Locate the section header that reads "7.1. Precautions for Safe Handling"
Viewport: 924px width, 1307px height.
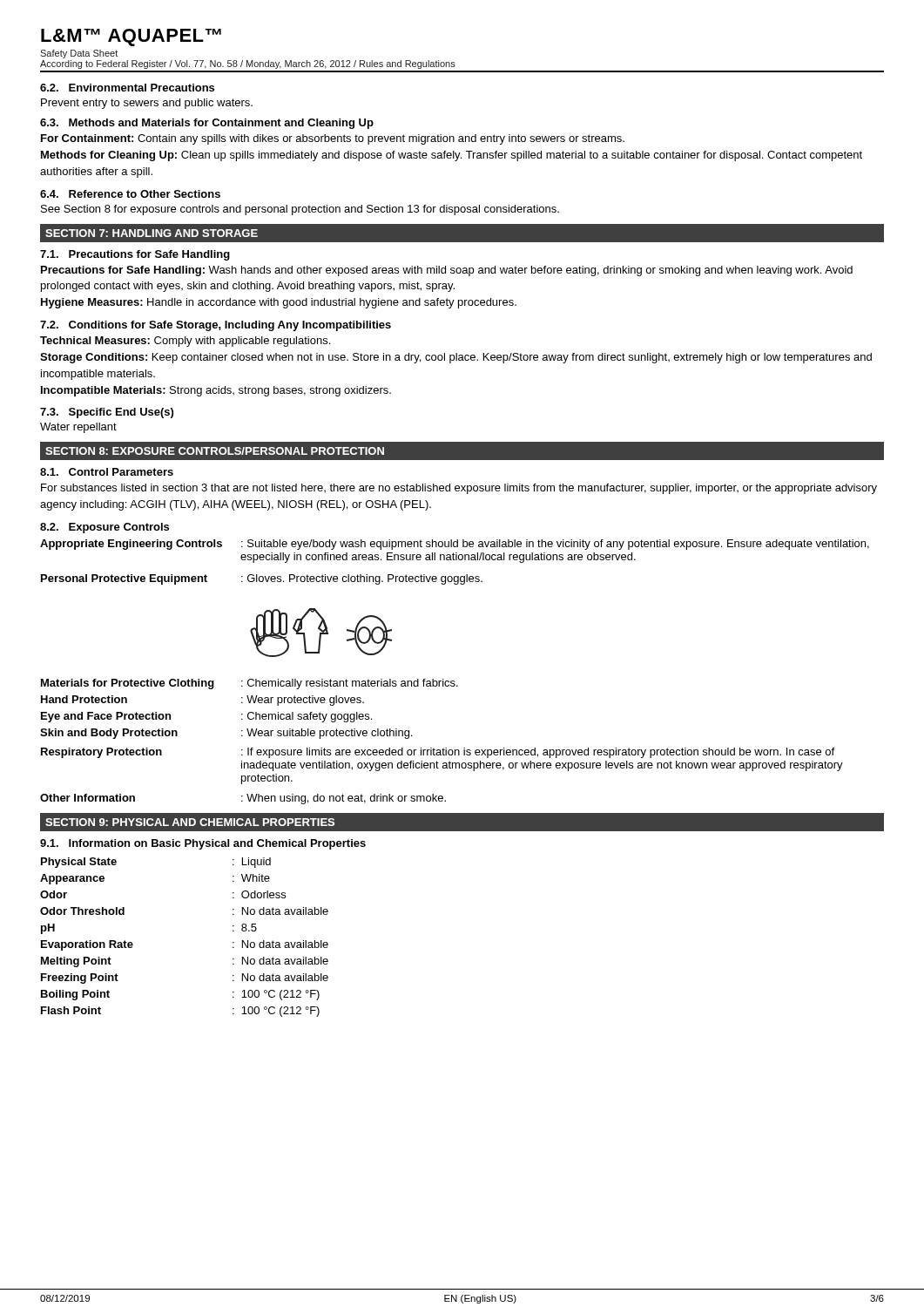click(135, 254)
